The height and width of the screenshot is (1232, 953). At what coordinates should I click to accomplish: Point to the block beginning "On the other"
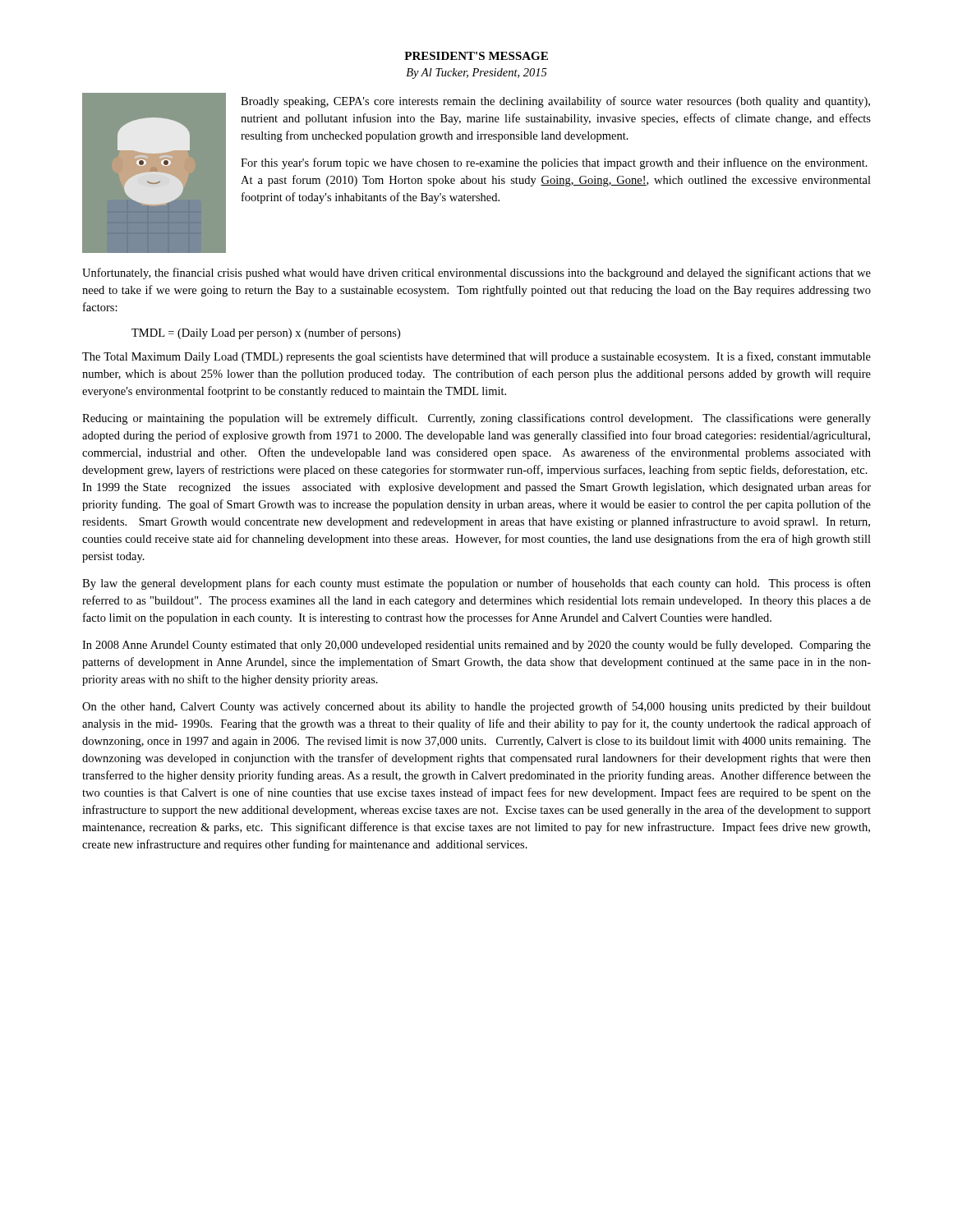[x=476, y=776]
